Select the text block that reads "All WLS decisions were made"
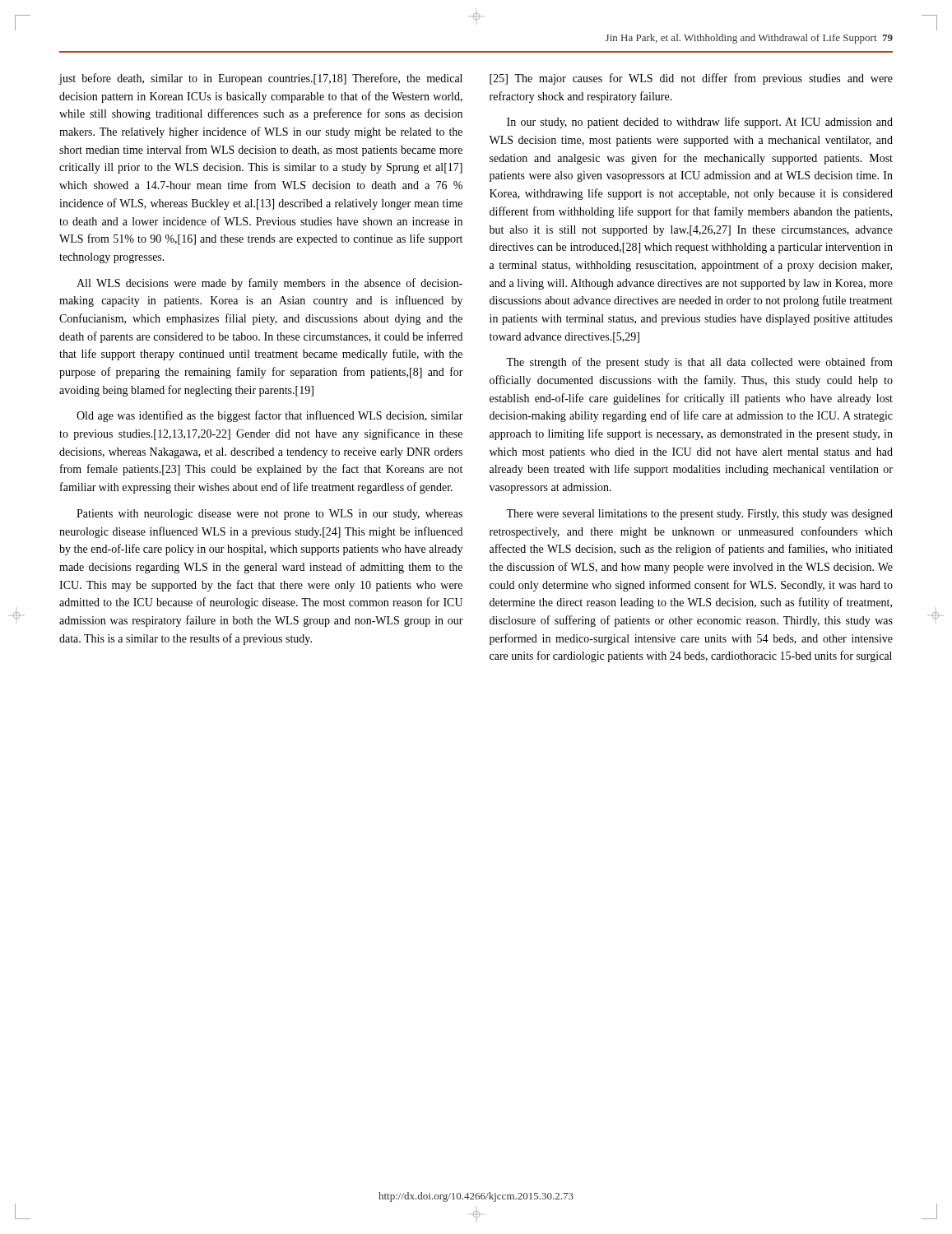This screenshot has width=952, height=1234. pos(261,337)
